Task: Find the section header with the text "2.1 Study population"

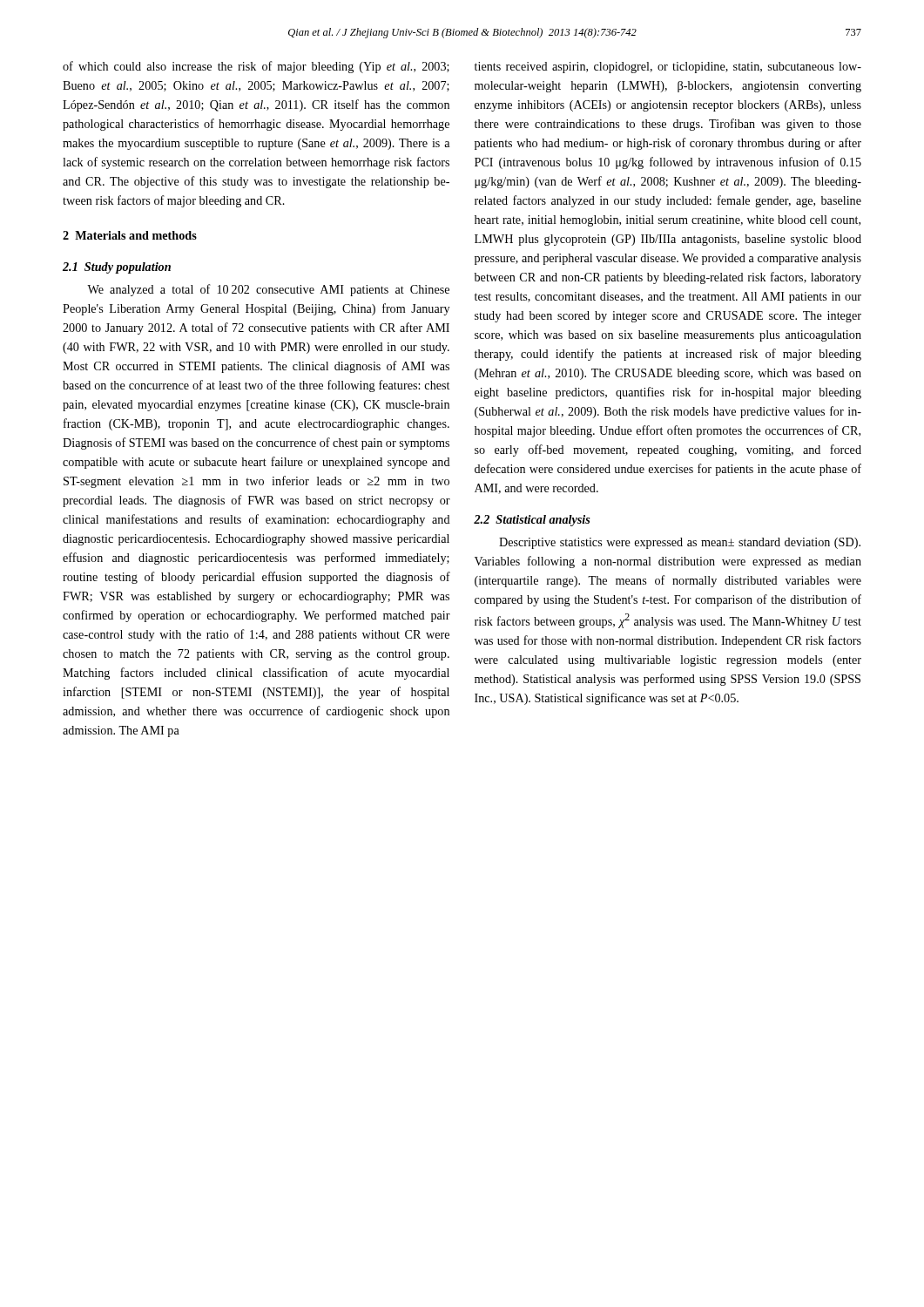Action: (x=117, y=267)
